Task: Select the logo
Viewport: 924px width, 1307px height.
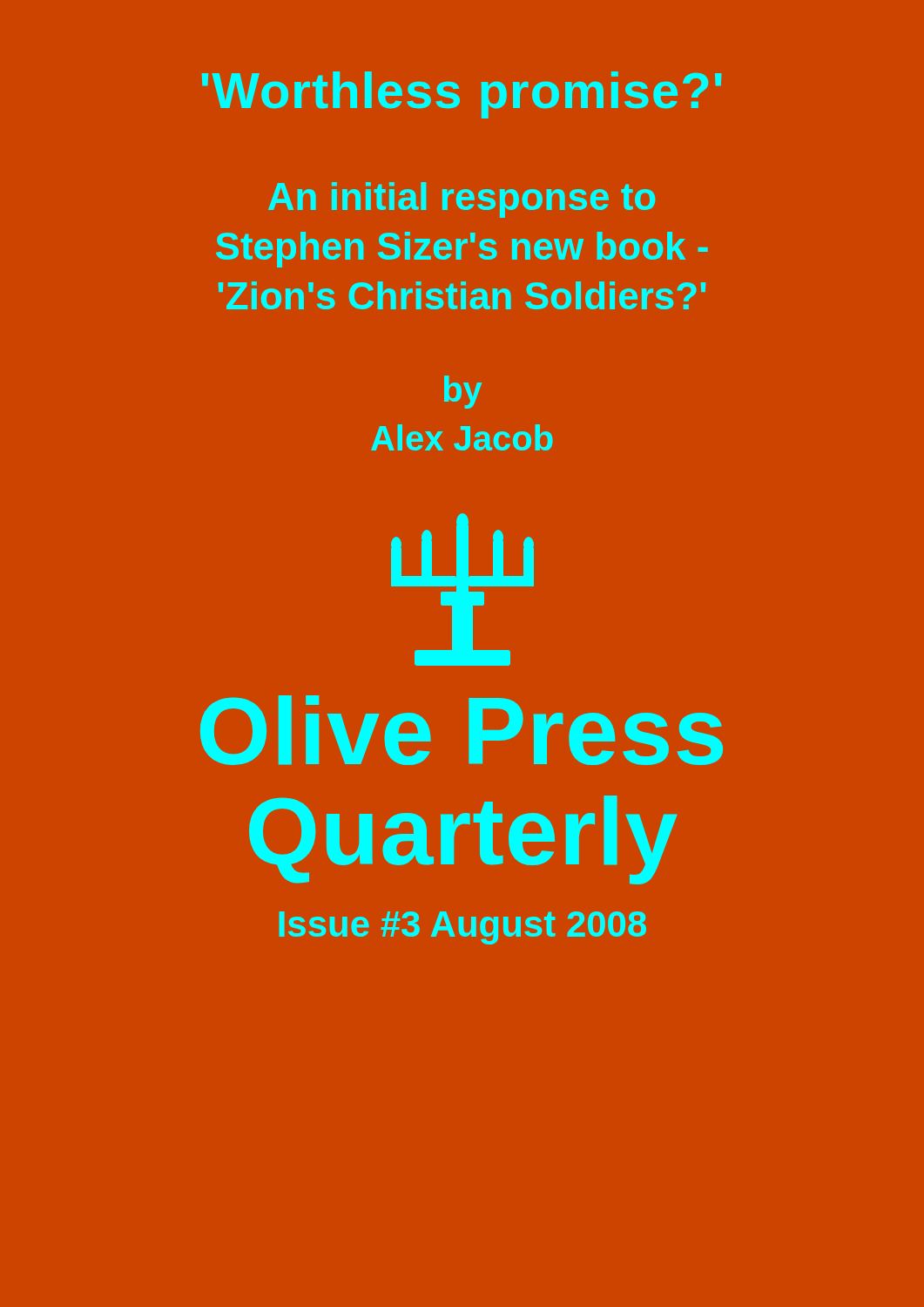Action: coord(462,580)
